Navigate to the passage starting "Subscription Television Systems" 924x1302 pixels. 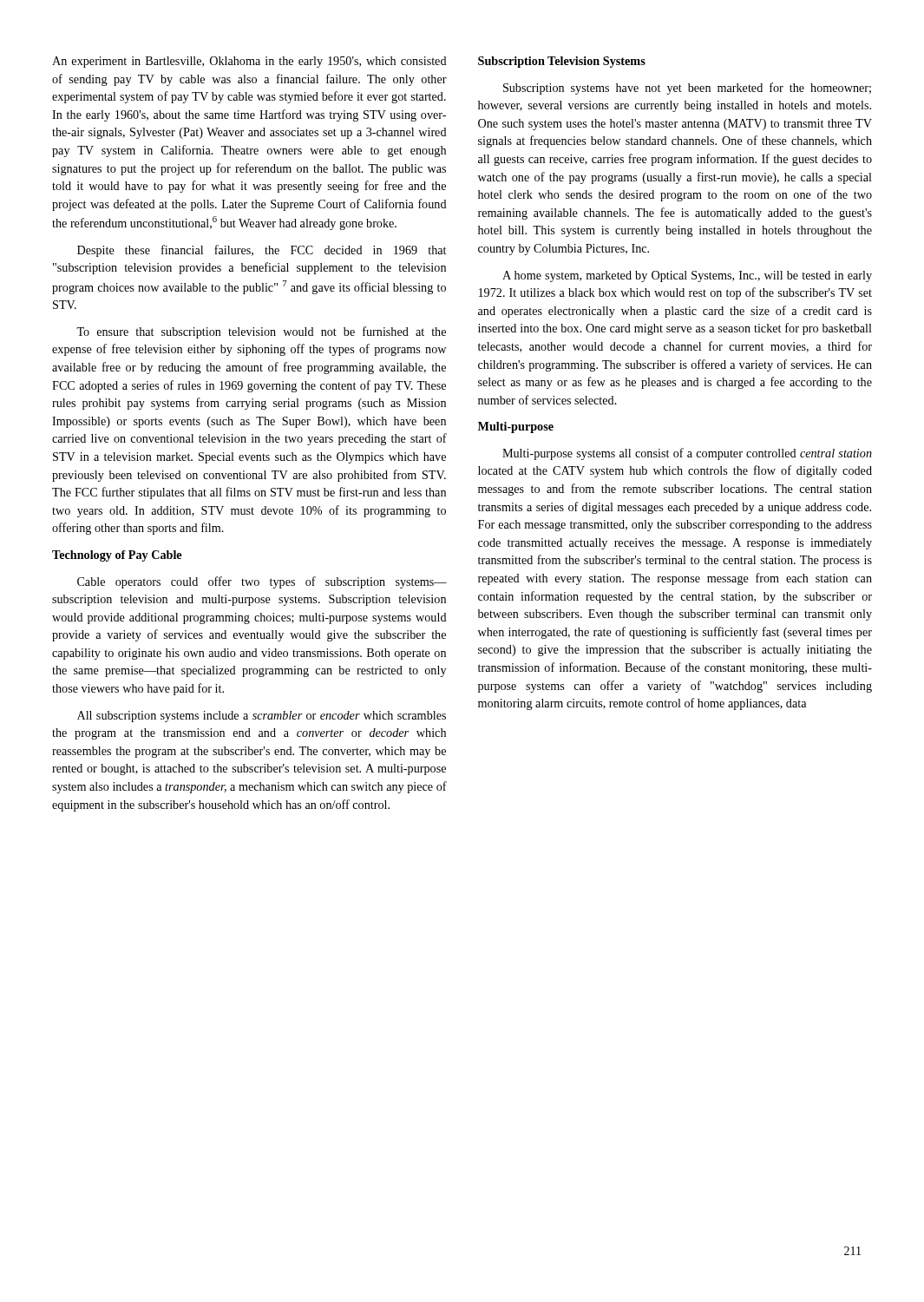[562, 62]
